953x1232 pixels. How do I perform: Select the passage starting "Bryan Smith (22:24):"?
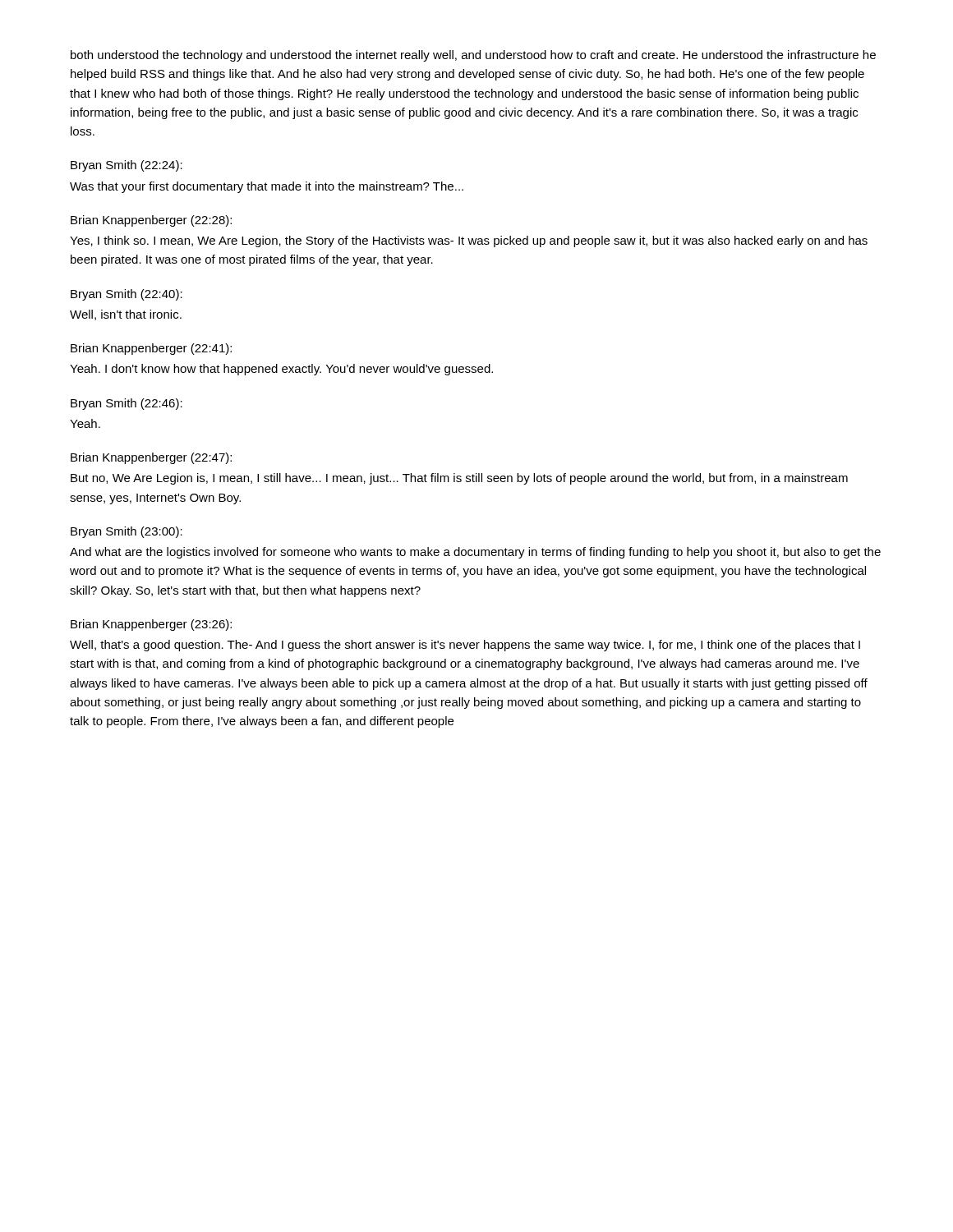click(127, 166)
